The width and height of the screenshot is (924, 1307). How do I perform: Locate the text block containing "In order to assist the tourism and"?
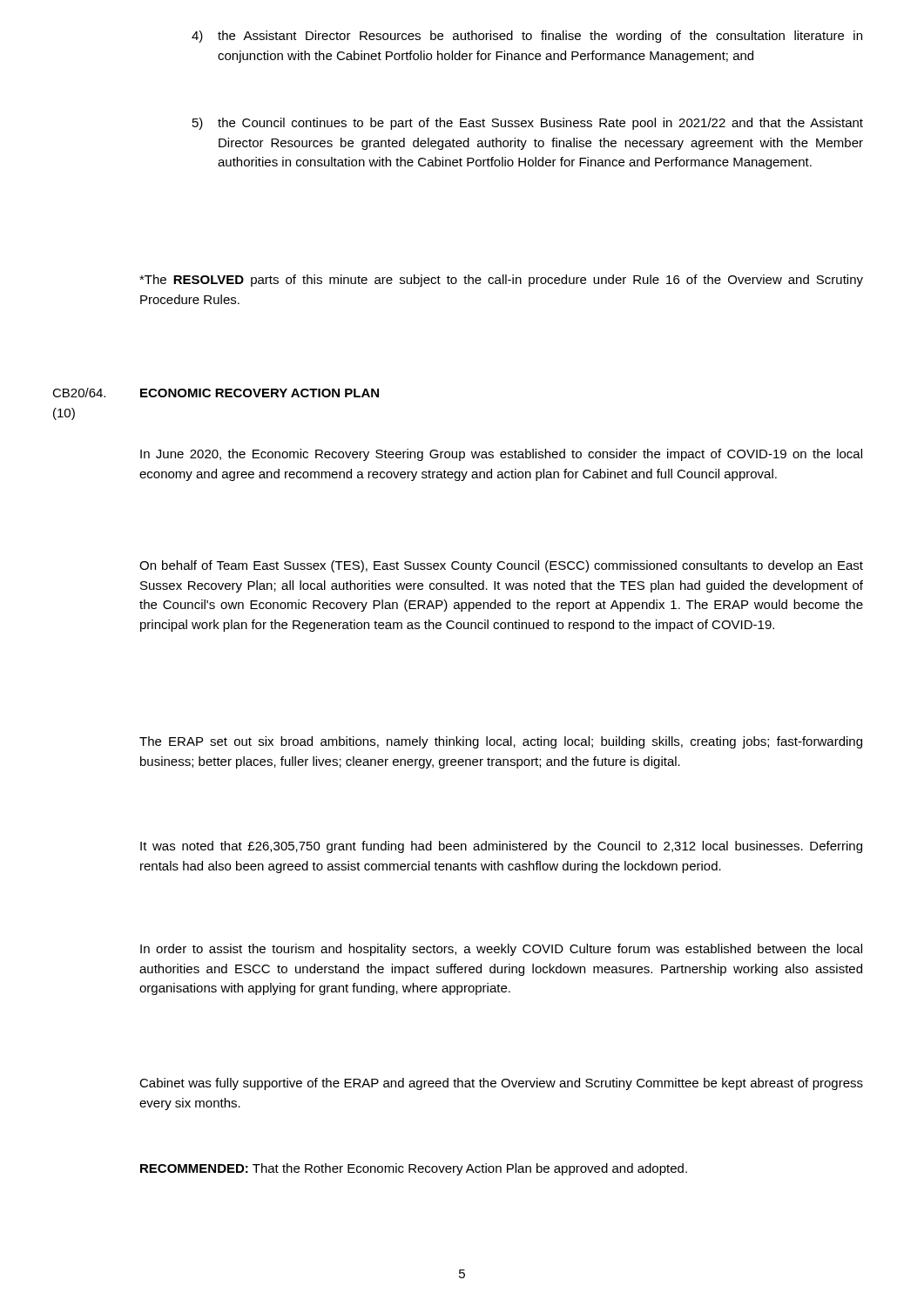point(501,968)
